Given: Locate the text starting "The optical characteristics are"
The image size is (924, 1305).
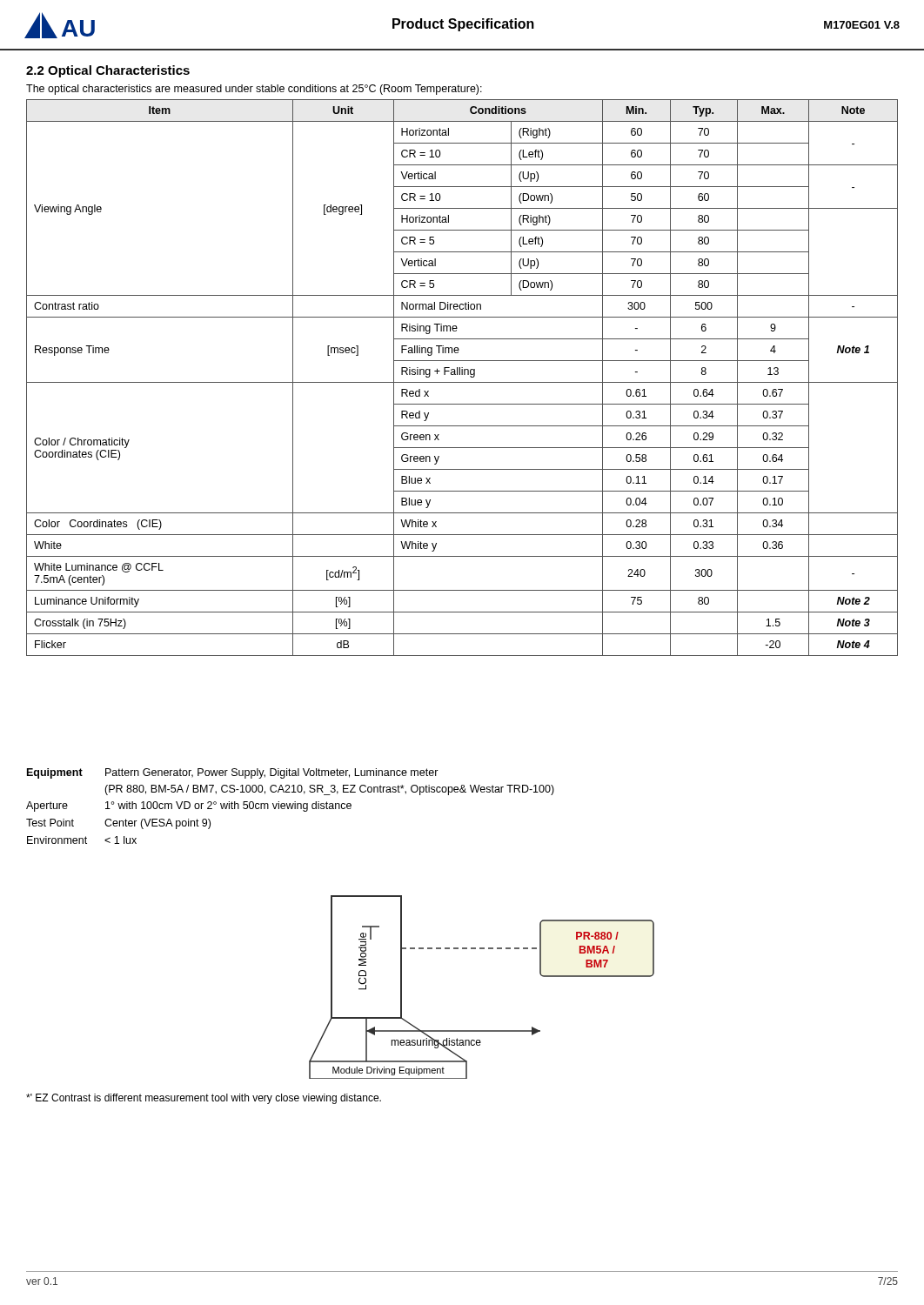Looking at the screenshot, I should 254,89.
